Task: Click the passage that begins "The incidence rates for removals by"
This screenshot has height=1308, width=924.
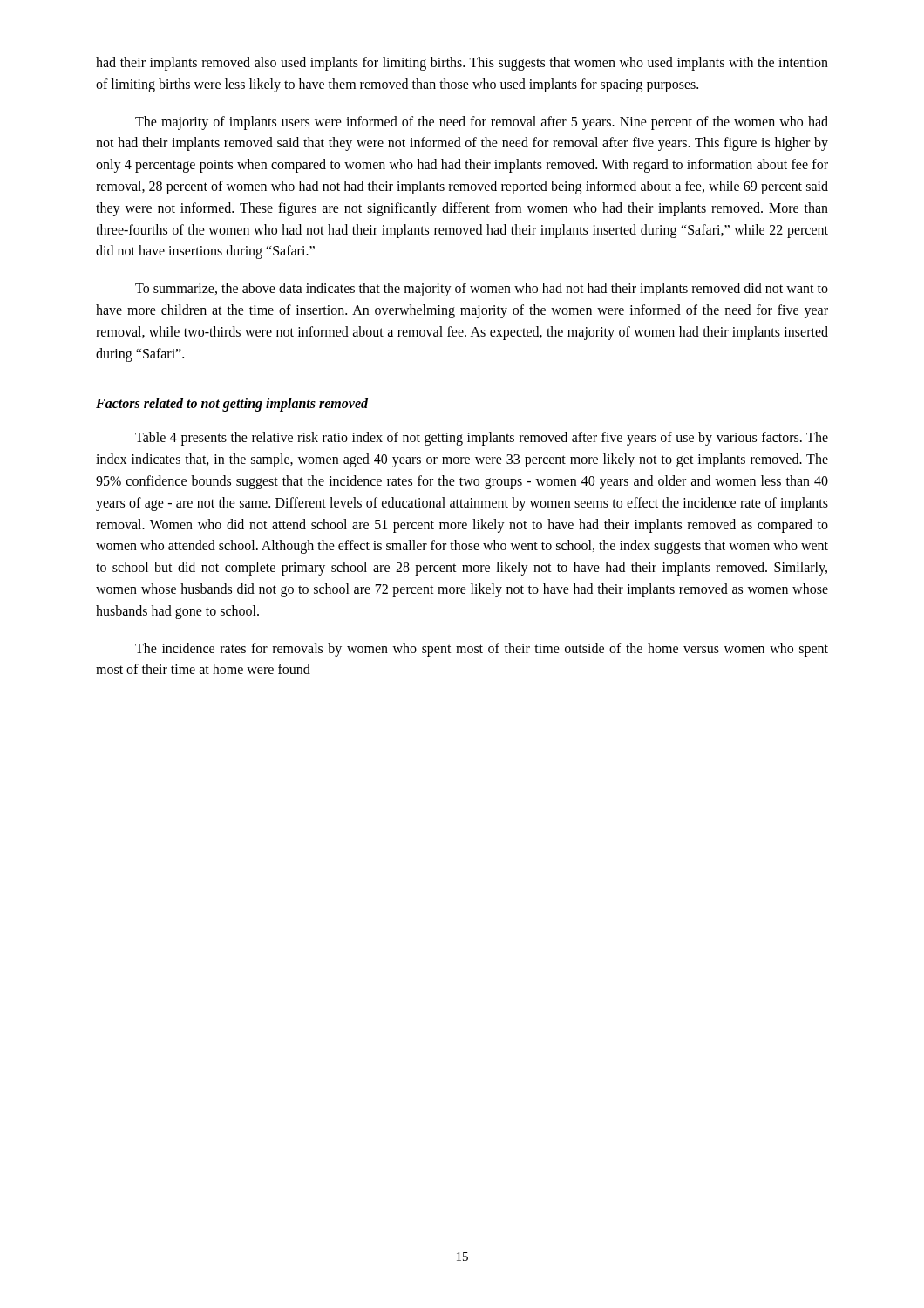Action: 462,660
